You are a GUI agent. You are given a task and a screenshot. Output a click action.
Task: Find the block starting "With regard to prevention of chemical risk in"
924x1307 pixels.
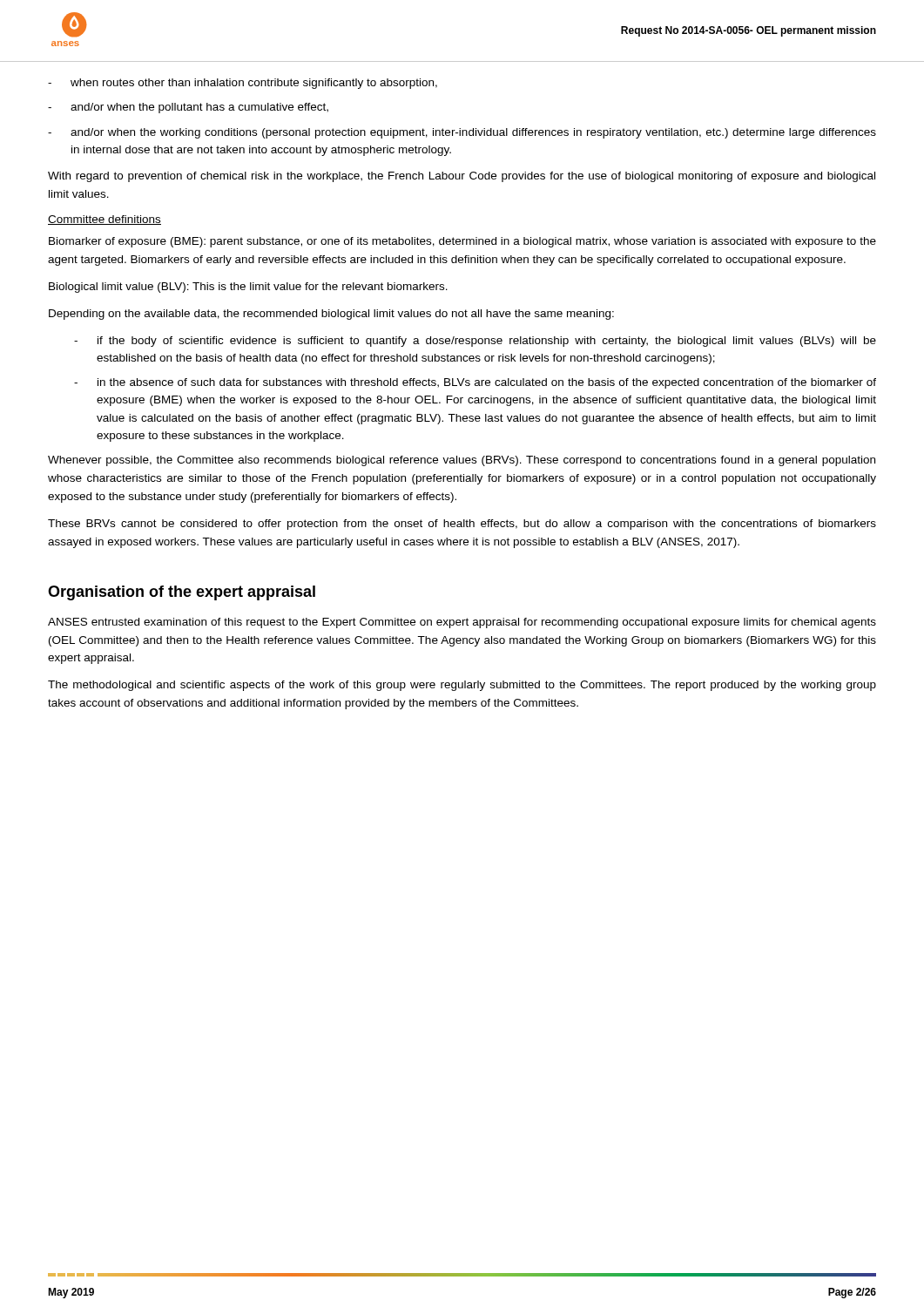[x=462, y=185]
